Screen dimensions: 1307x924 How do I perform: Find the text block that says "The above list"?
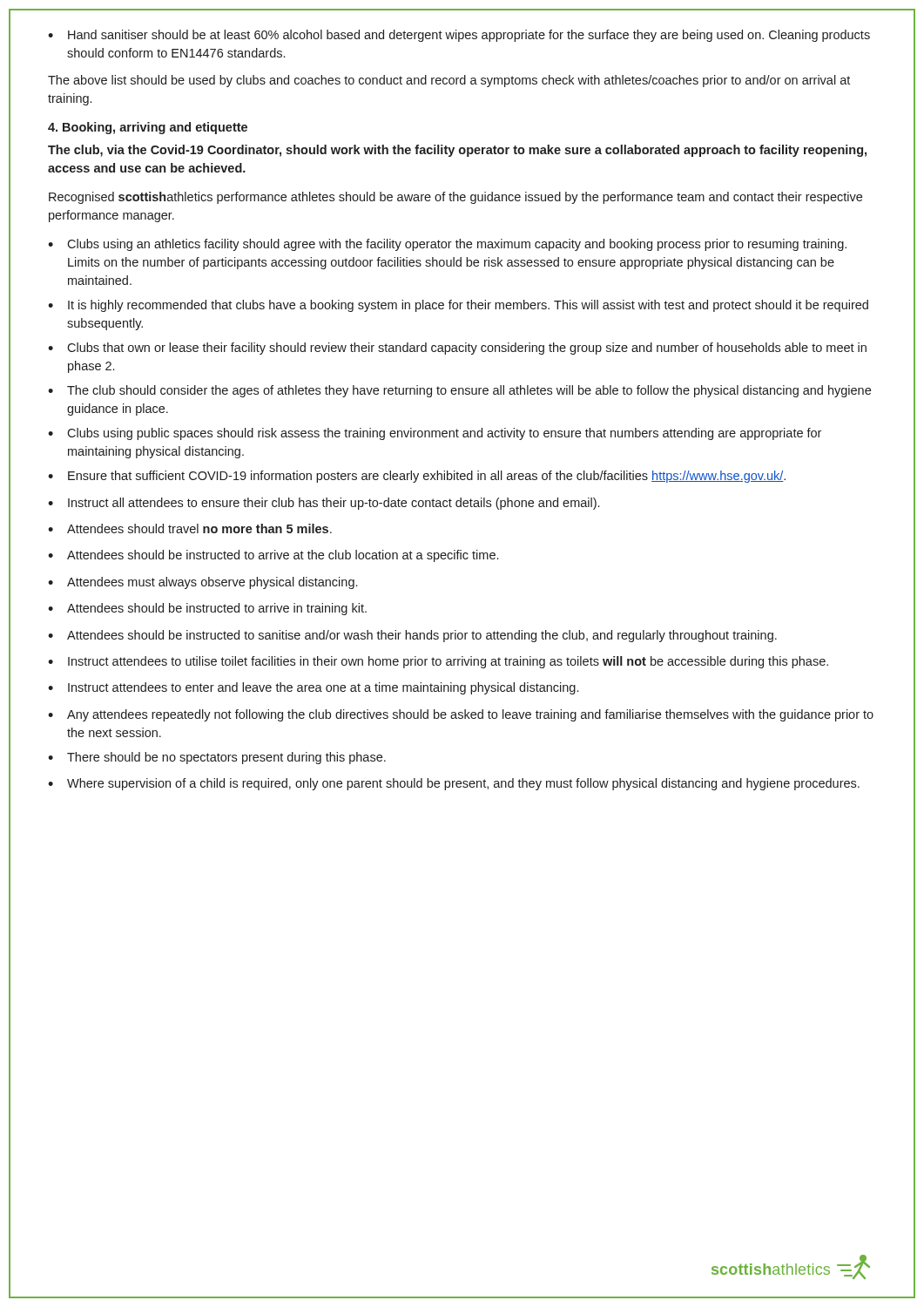(x=449, y=89)
